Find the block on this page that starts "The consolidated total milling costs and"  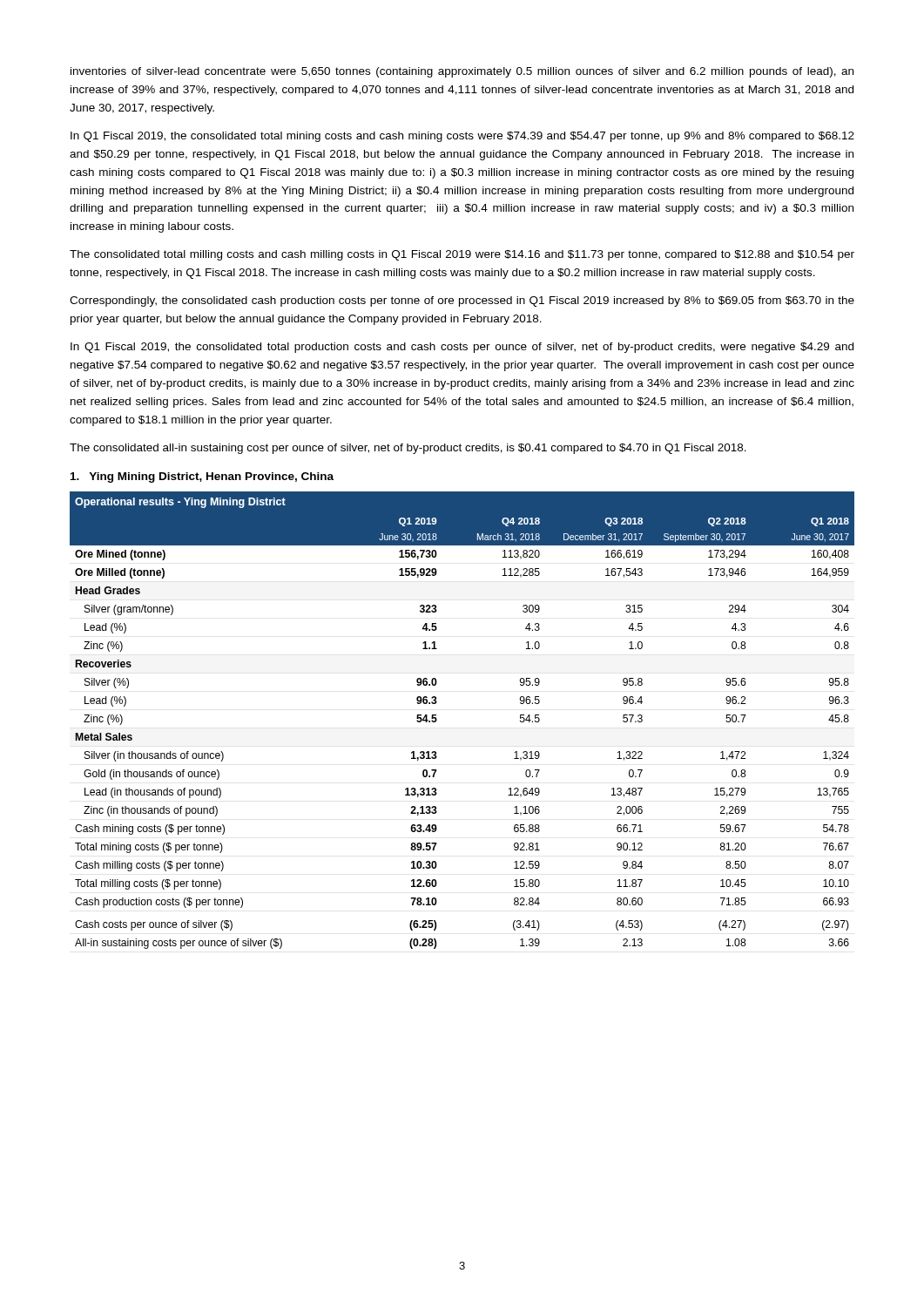pyautogui.click(x=462, y=263)
